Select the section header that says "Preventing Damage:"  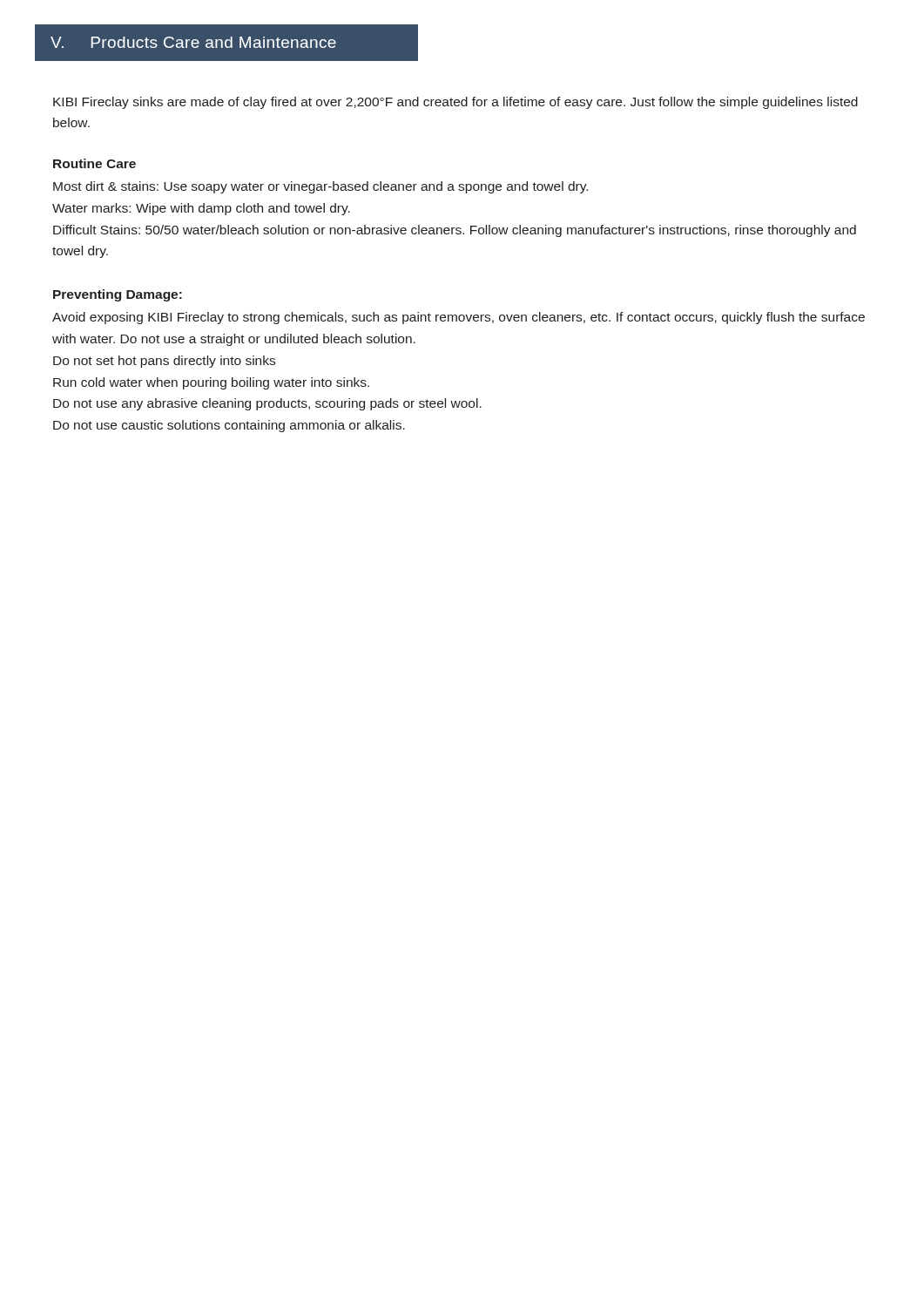coord(118,294)
